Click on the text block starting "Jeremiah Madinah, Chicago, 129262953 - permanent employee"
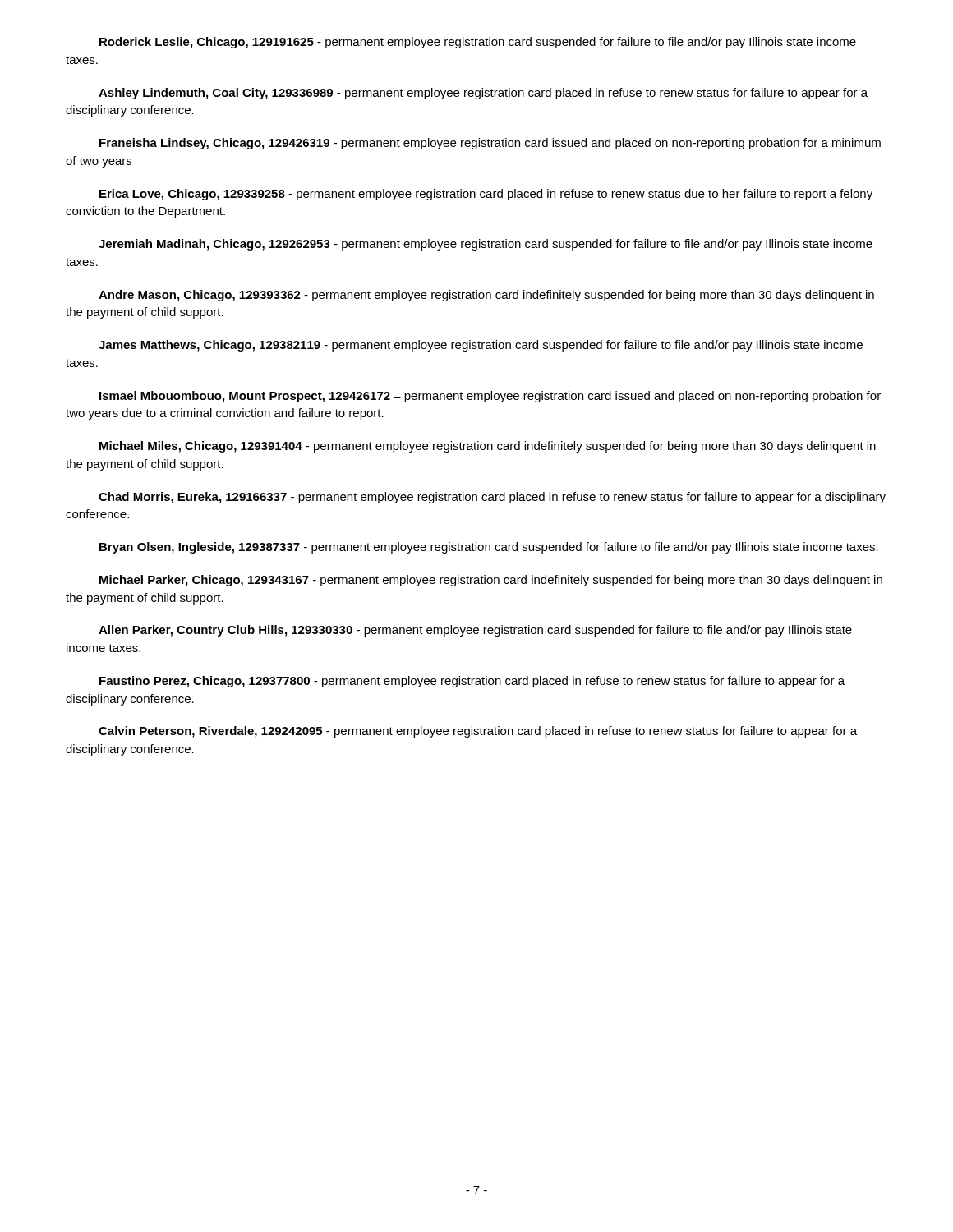Screen dimensions: 1232x953 476,253
